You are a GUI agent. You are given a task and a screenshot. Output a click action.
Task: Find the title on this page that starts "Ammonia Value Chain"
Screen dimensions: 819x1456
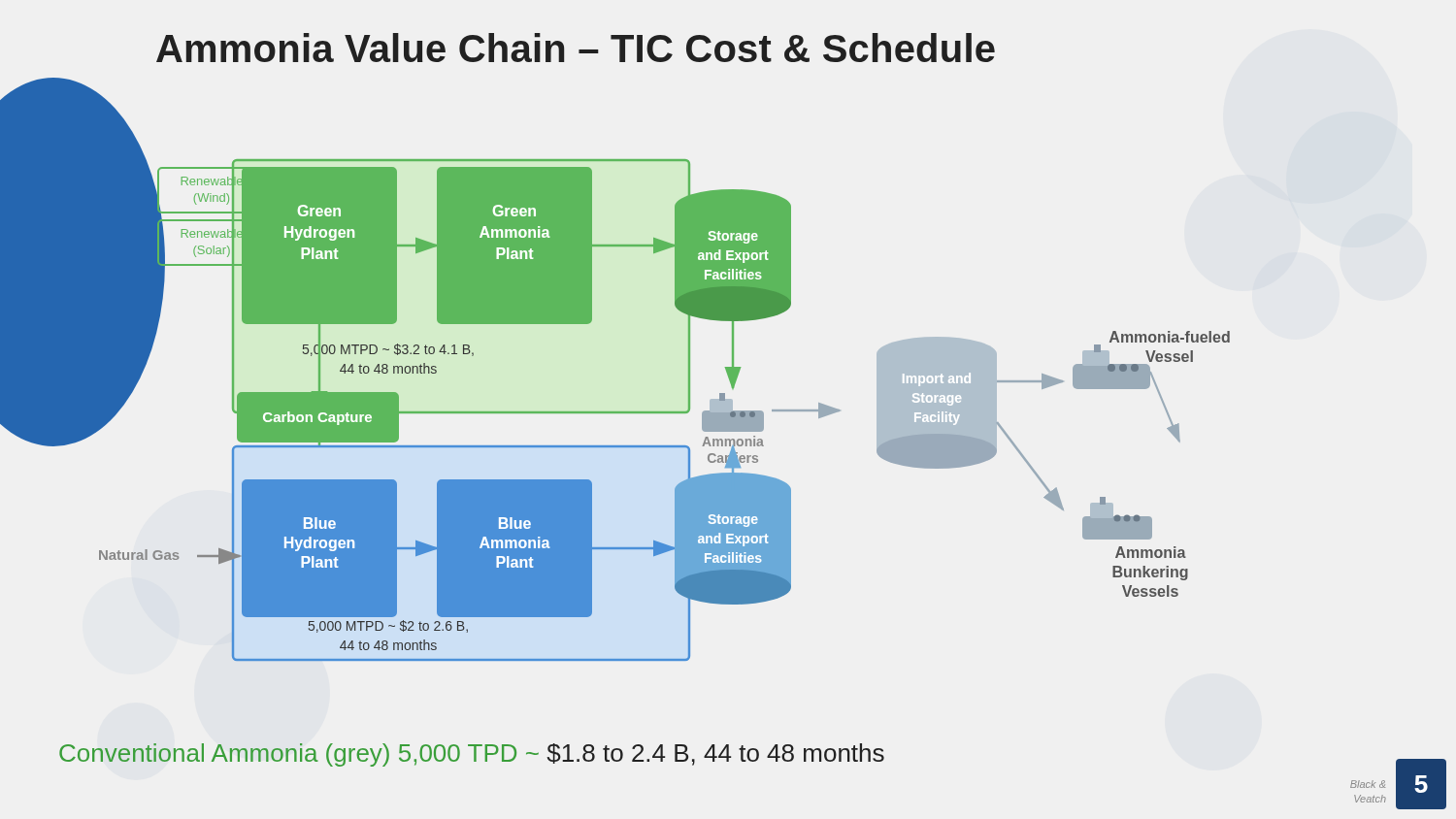[576, 49]
